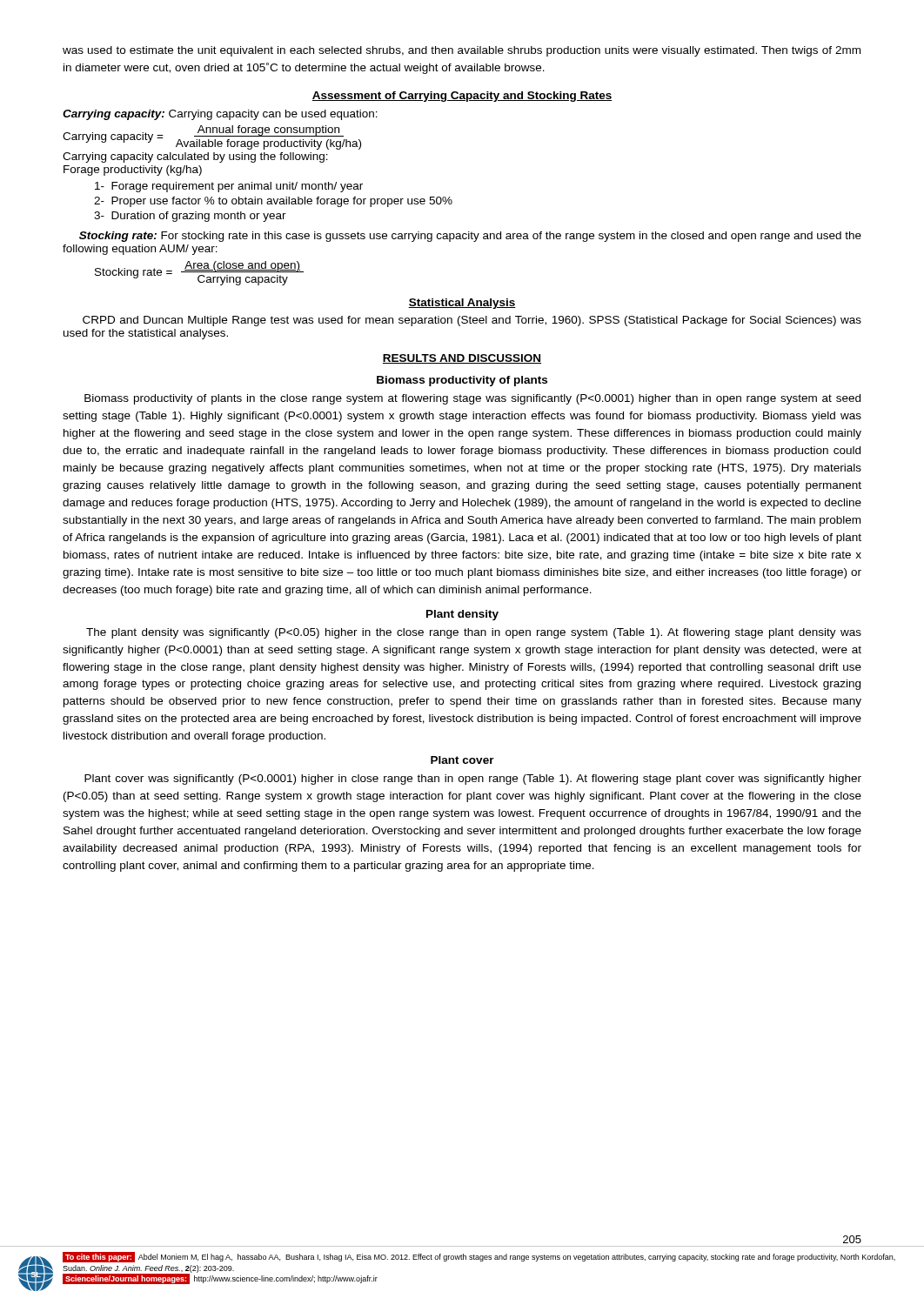Select the section header that reads "Plant density"
Viewport: 924px width, 1305px height.
[462, 613]
